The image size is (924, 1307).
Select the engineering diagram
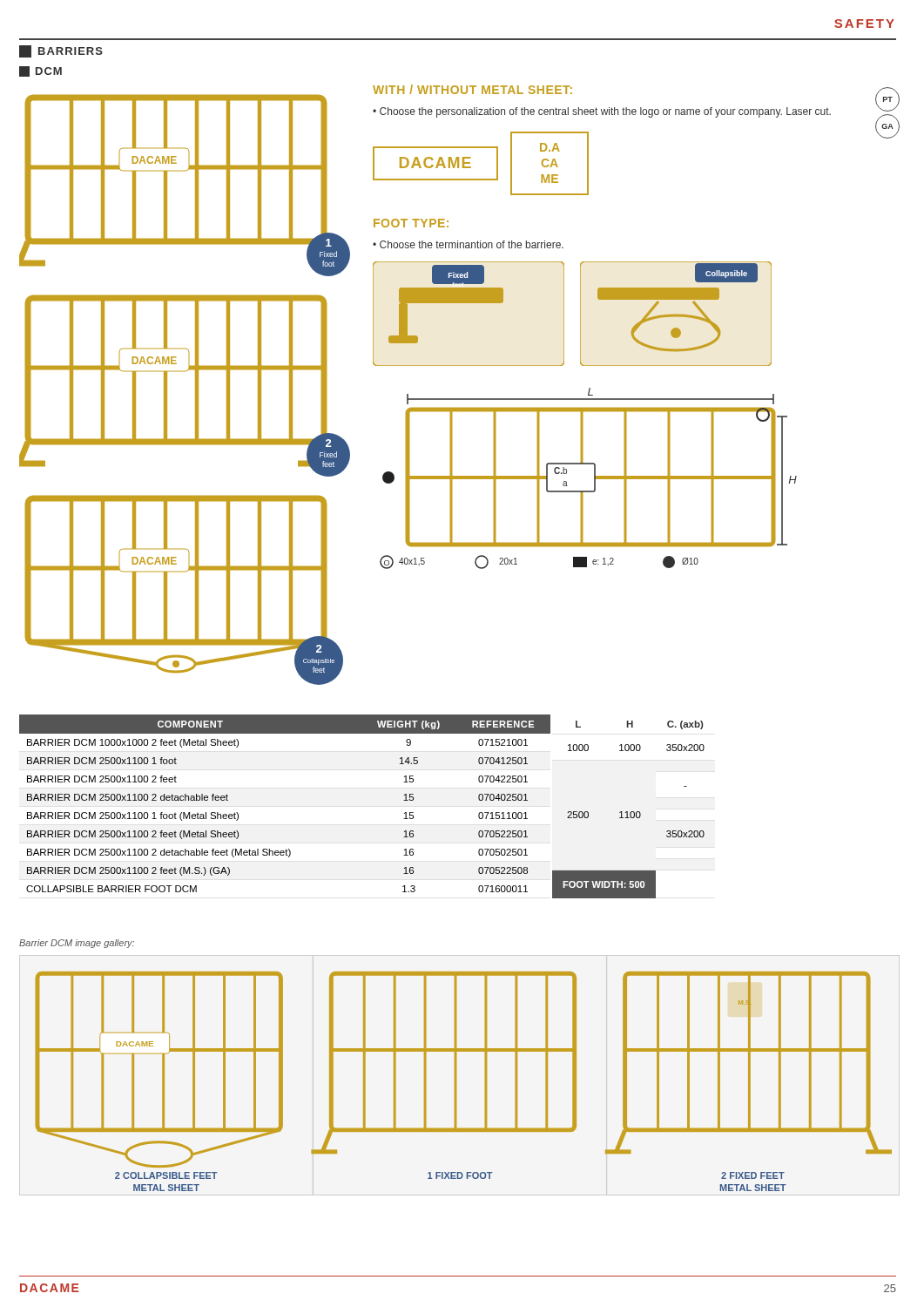click(623, 481)
